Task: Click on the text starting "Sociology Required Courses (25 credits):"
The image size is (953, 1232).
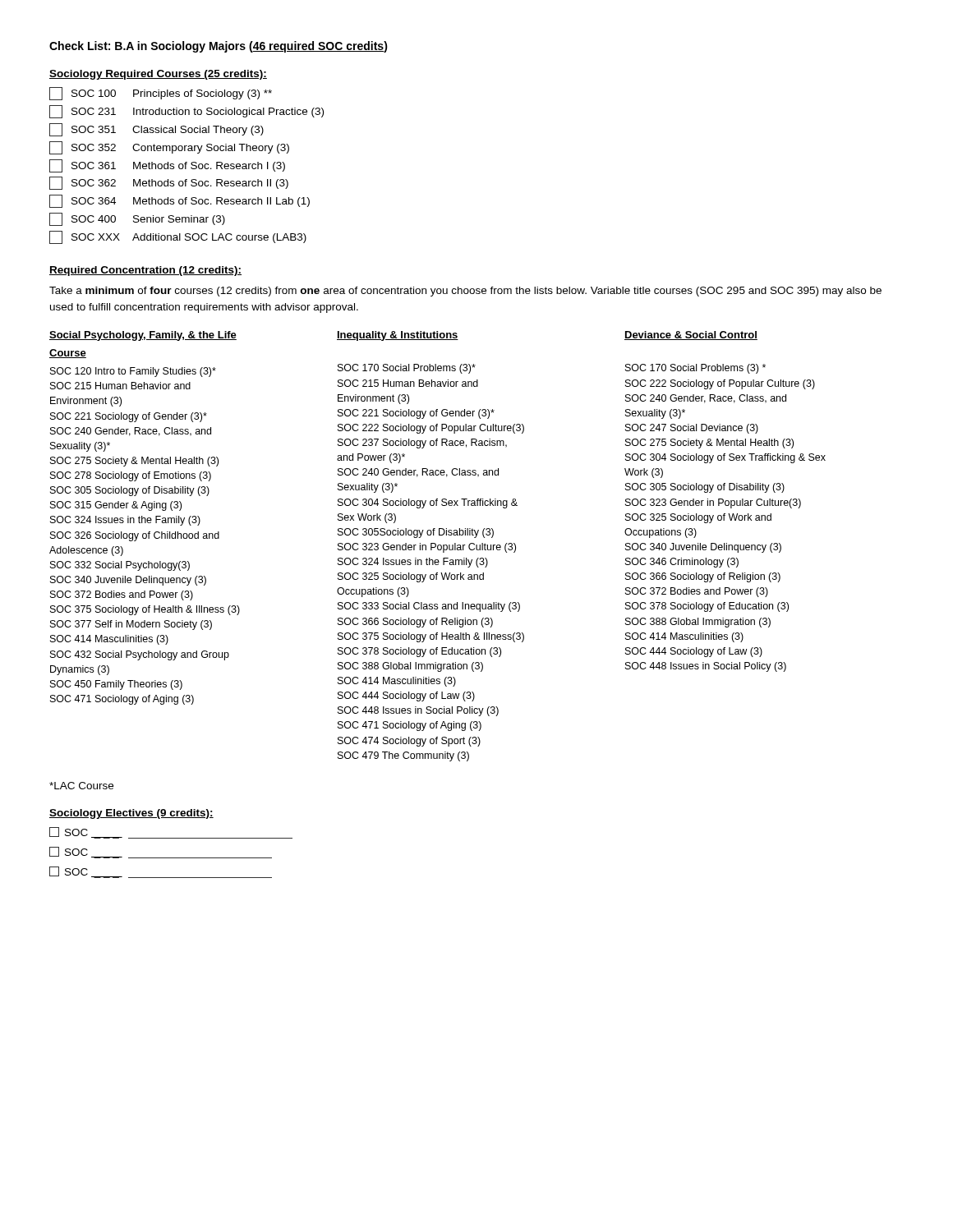Action: tap(158, 74)
